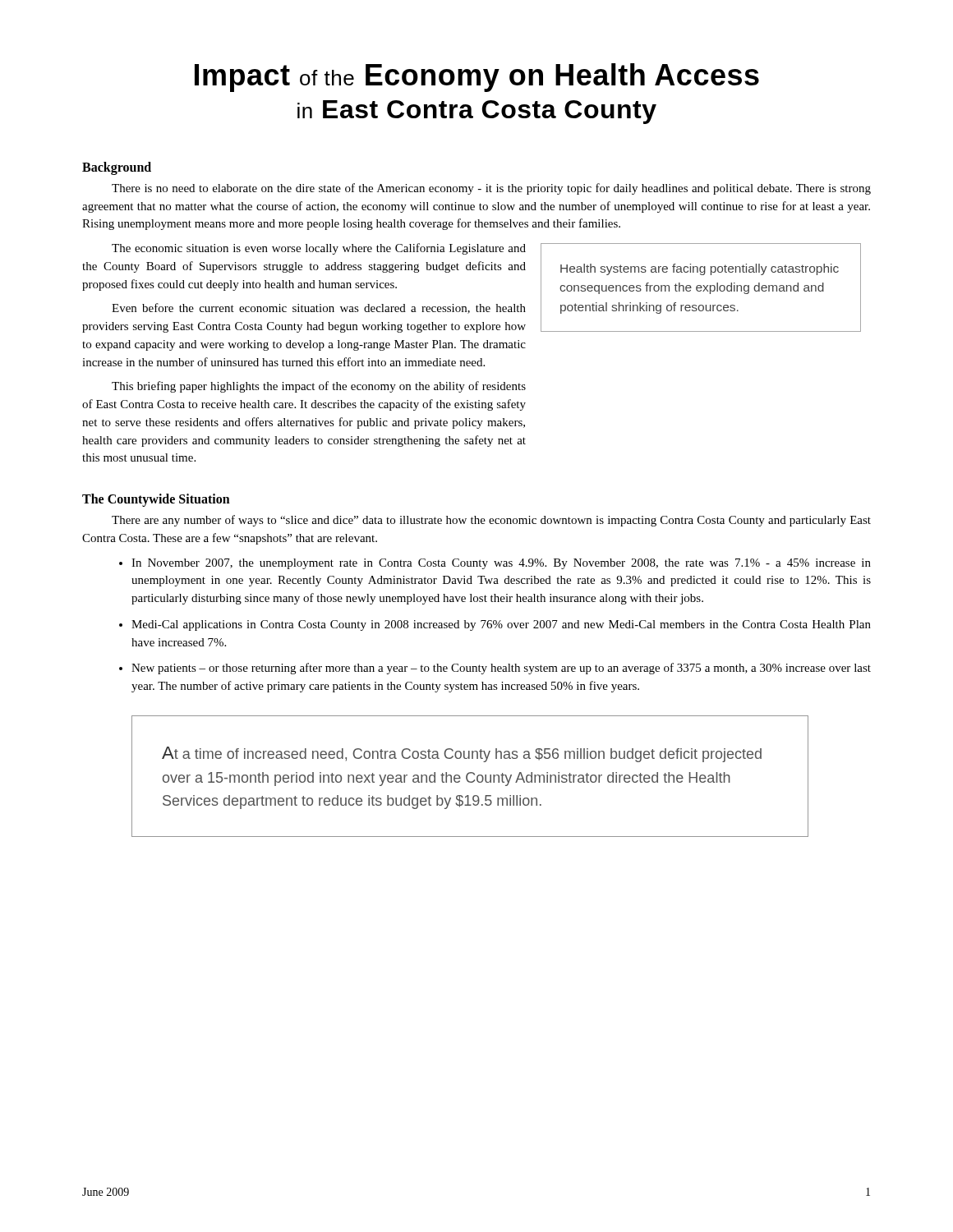
Task: Locate the block of text that opens with "At a time of increased need, Contra"
Action: (x=462, y=776)
